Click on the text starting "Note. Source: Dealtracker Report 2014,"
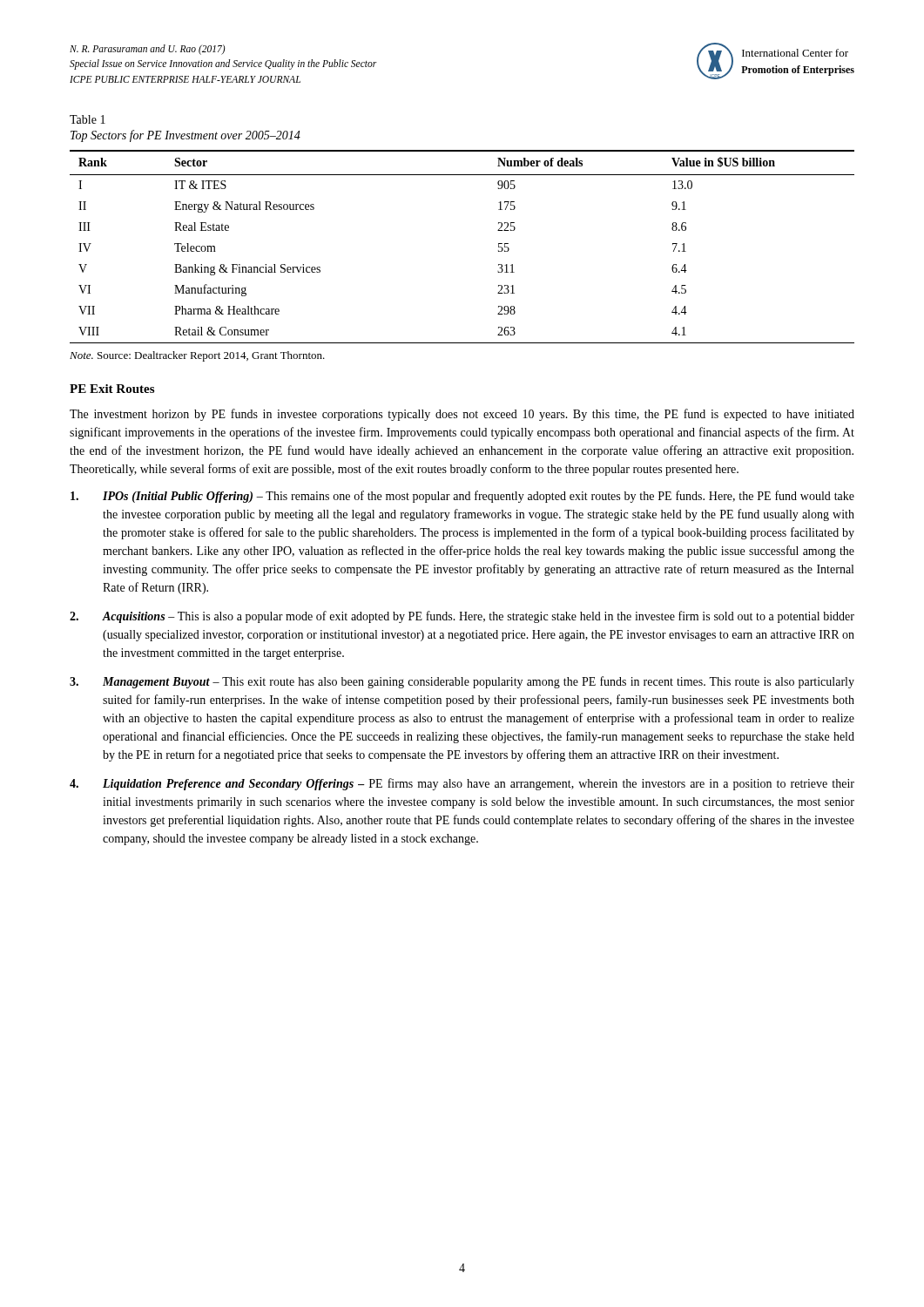924x1307 pixels. click(x=197, y=355)
